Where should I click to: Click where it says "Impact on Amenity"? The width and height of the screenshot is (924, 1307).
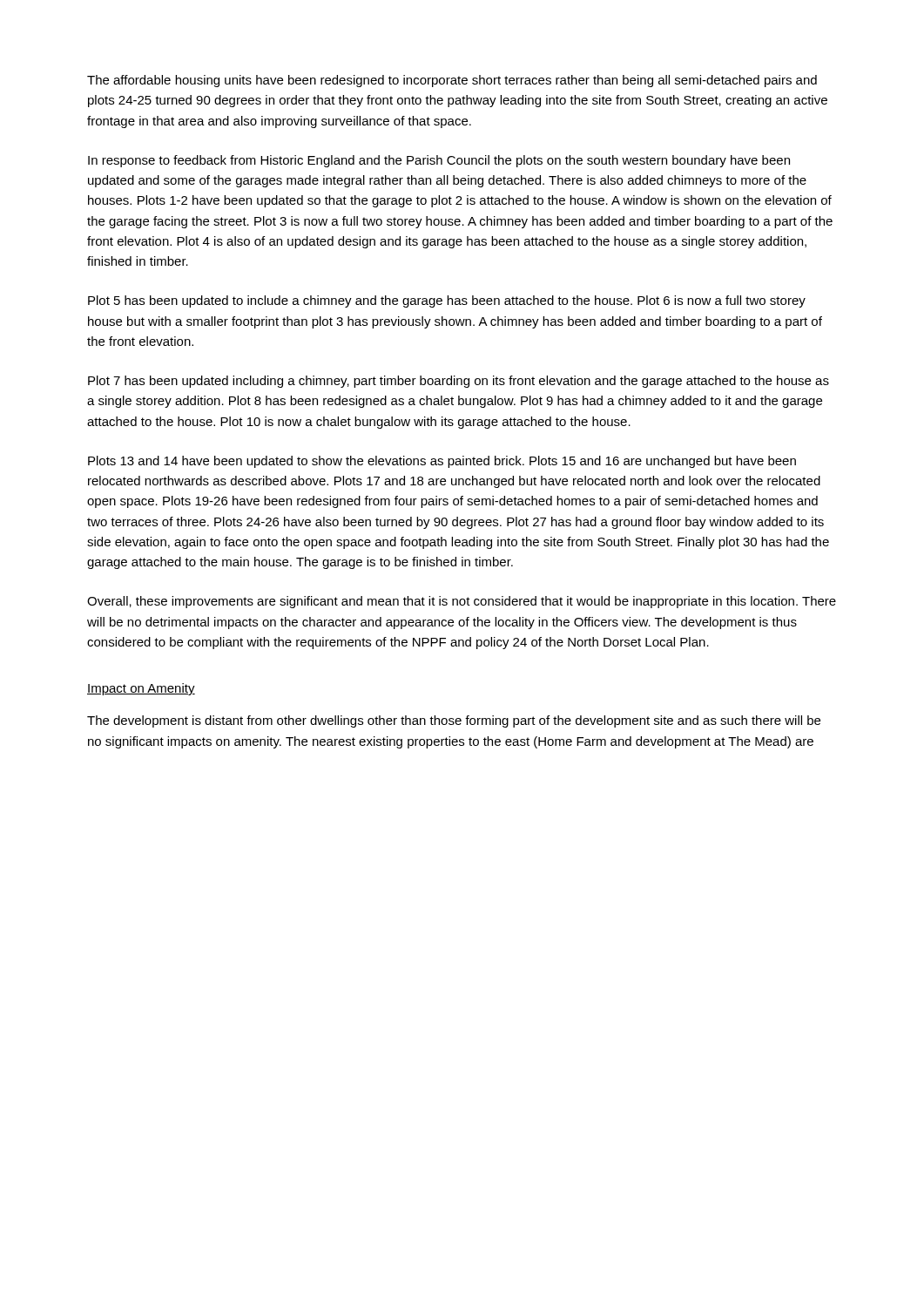pyautogui.click(x=141, y=688)
